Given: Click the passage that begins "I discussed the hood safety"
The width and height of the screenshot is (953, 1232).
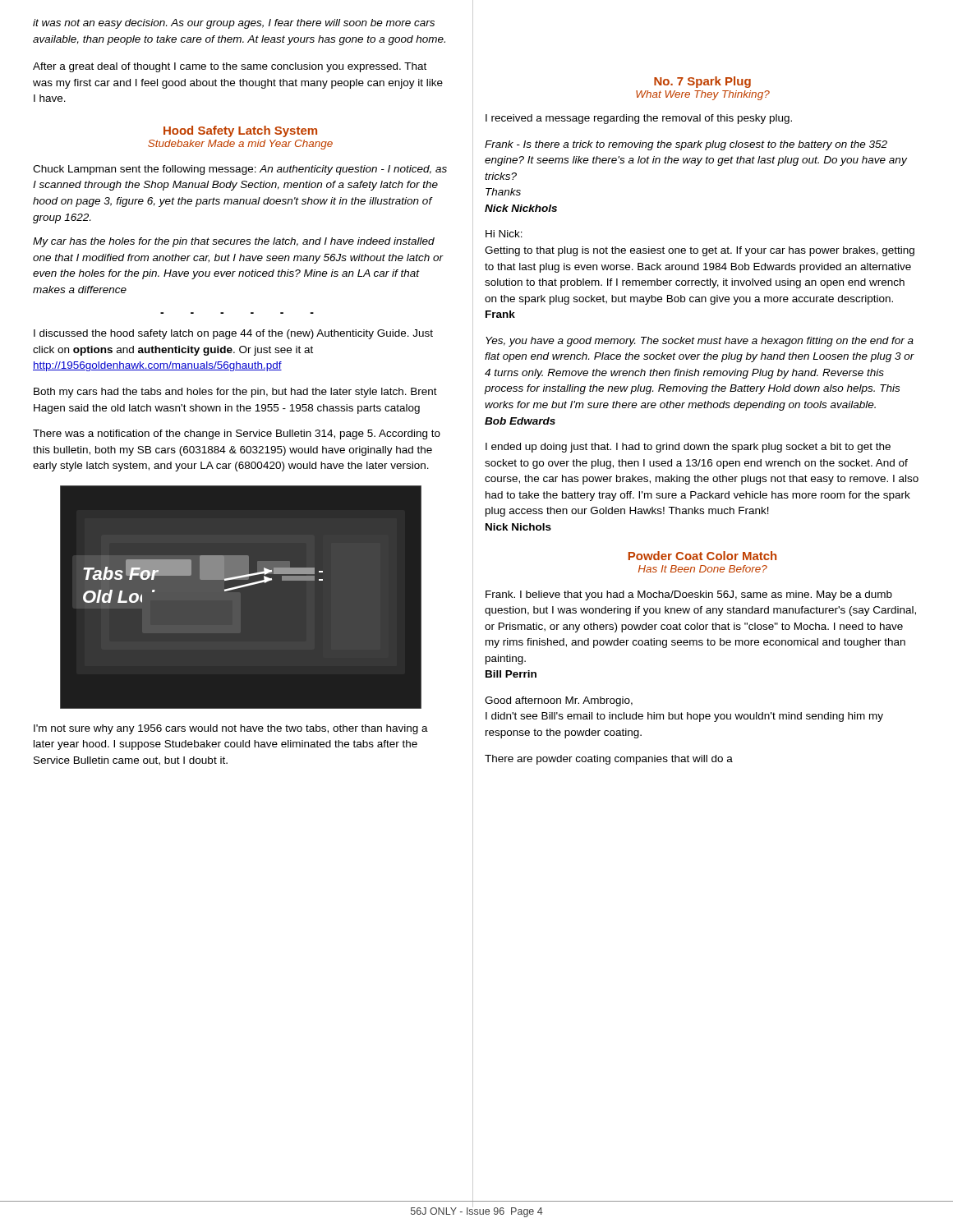Looking at the screenshot, I should pos(240,350).
